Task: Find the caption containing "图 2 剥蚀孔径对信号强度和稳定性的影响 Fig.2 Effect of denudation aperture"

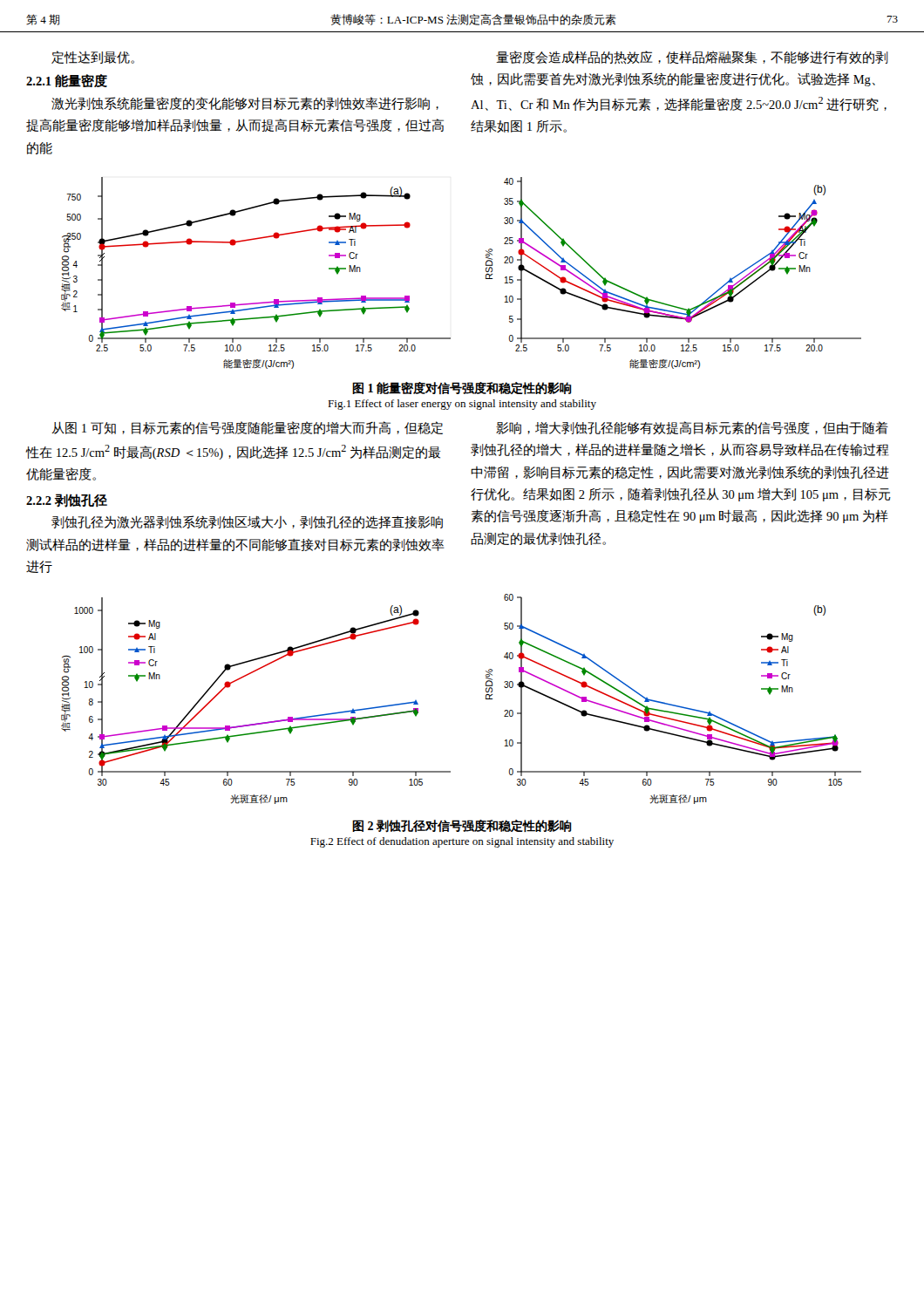Action: 462,834
